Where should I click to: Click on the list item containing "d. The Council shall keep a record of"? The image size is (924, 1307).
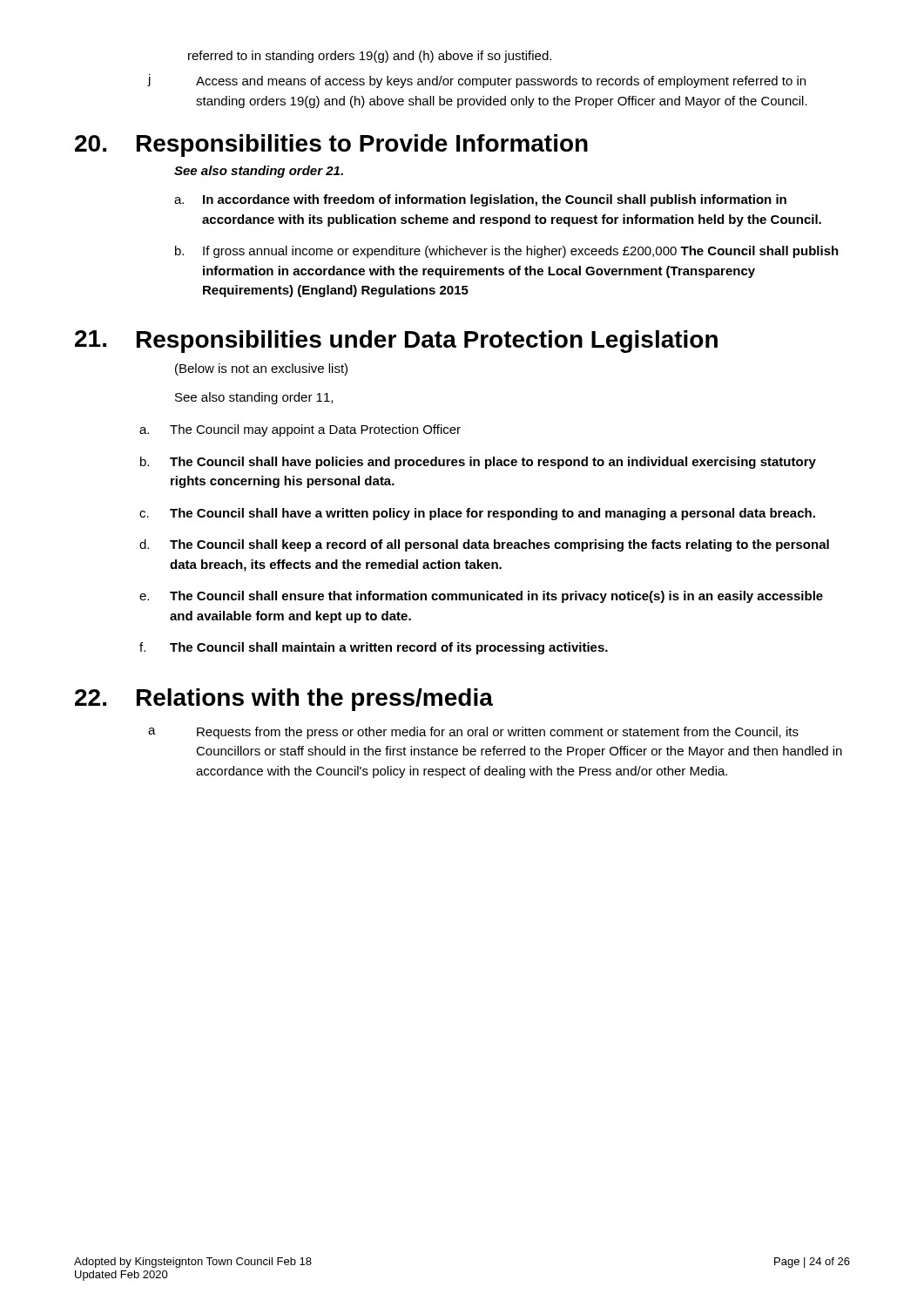click(x=495, y=555)
